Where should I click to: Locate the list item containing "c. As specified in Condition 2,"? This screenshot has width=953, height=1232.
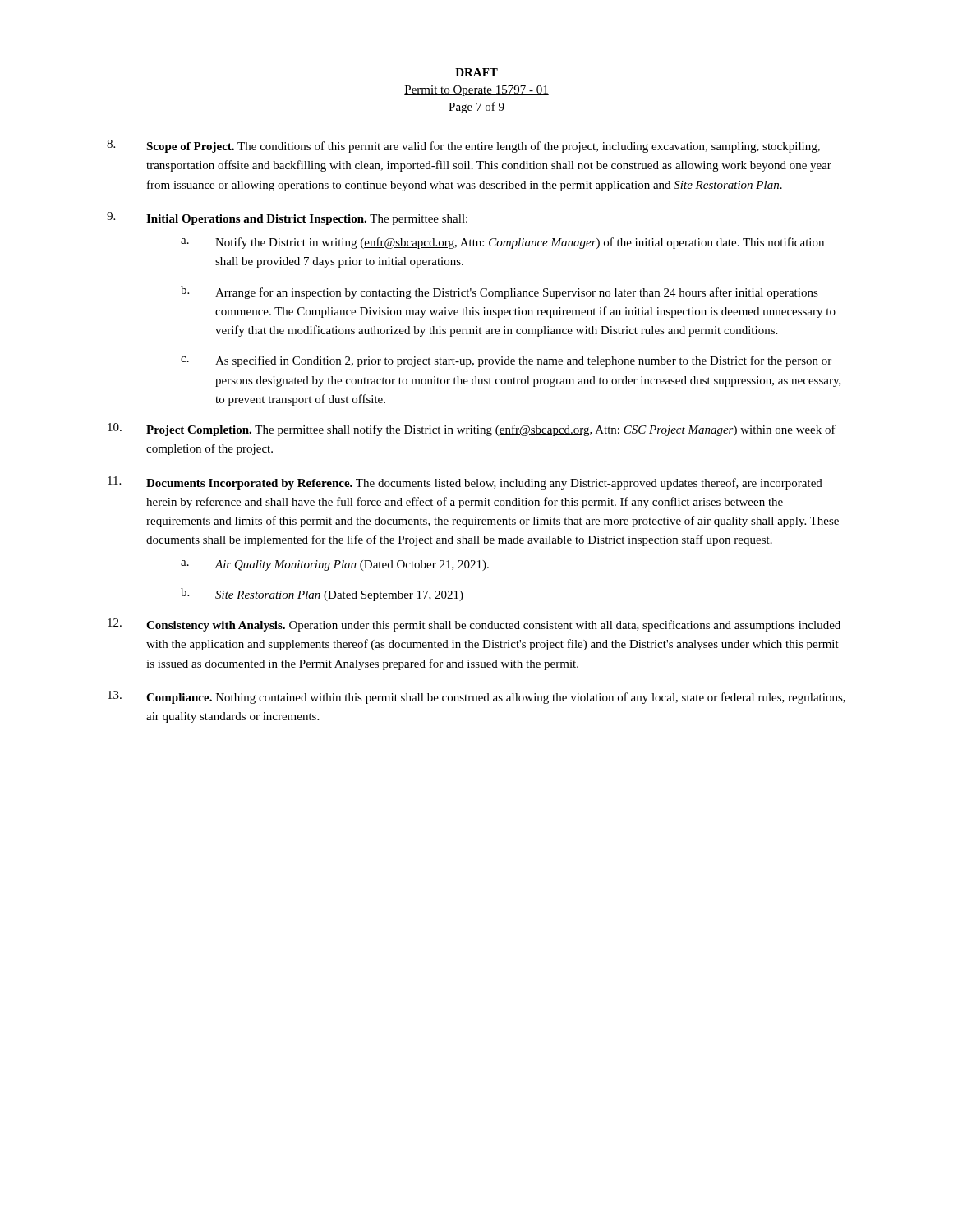pyautogui.click(x=513, y=380)
